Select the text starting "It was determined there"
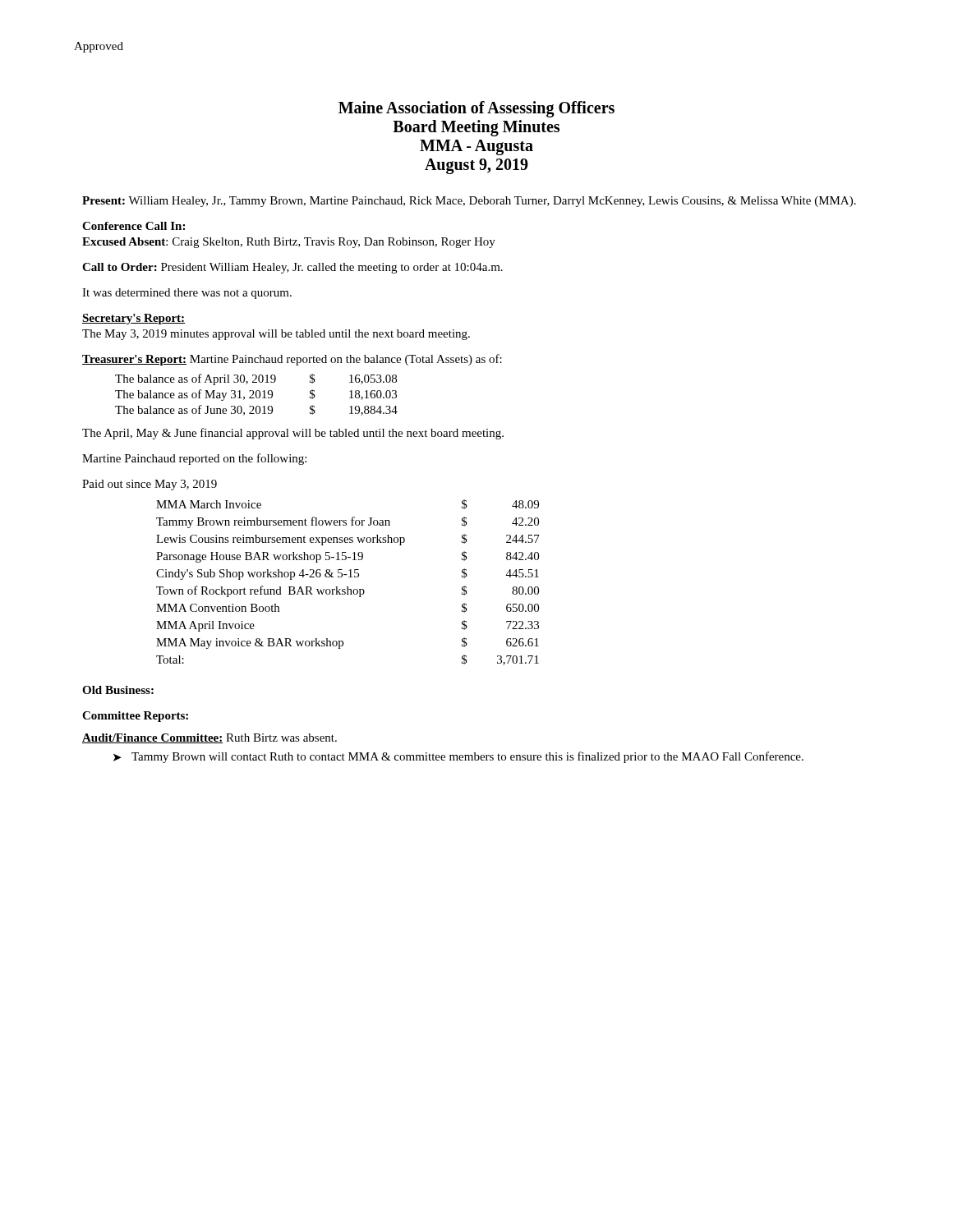Viewport: 953px width, 1232px height. pos(187,292)
